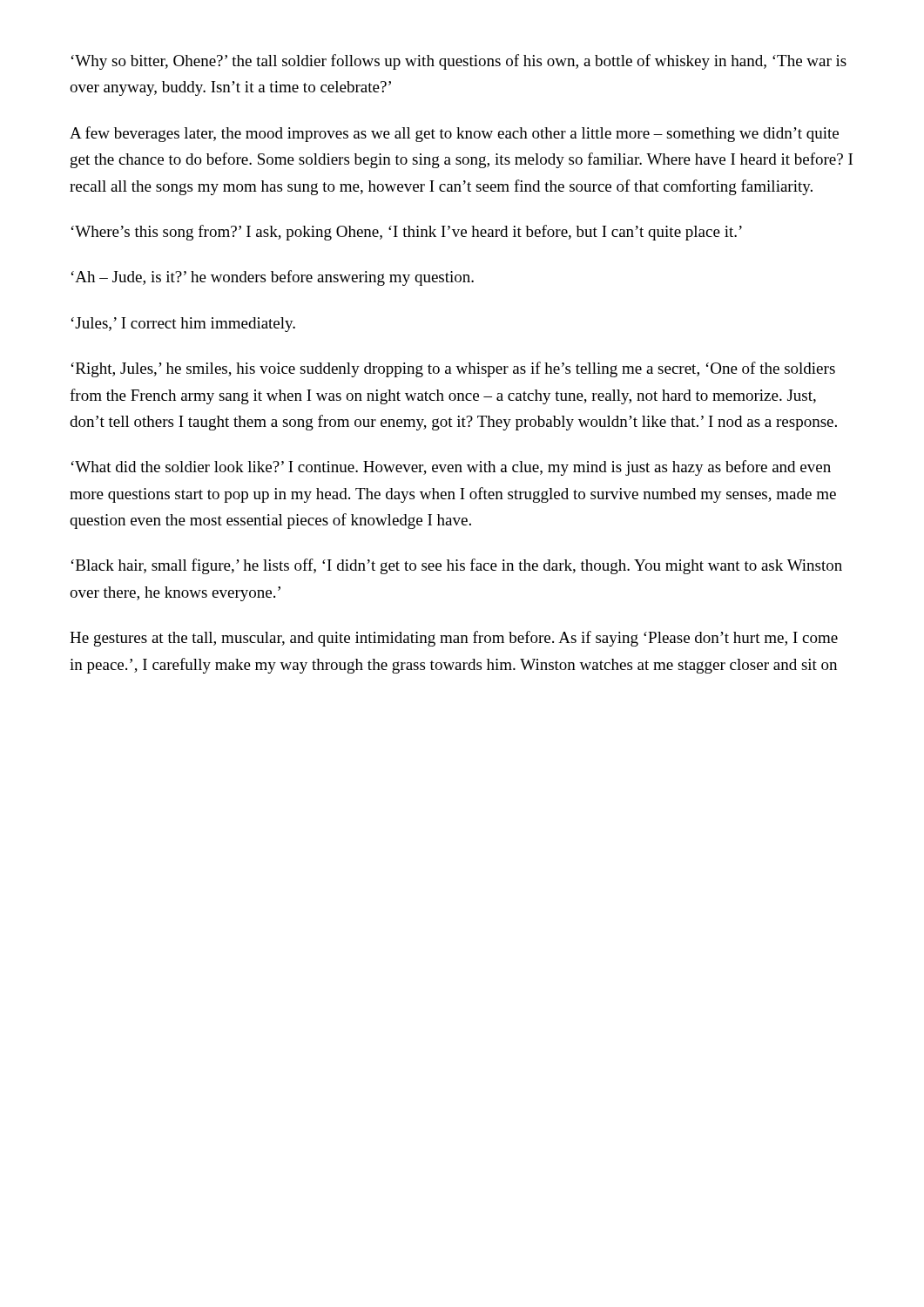Viewport: 924px width, 1307px height.
Task: Where is the passage that starts "A few beverages later, the mood improves"?
Action: (461, 159)
